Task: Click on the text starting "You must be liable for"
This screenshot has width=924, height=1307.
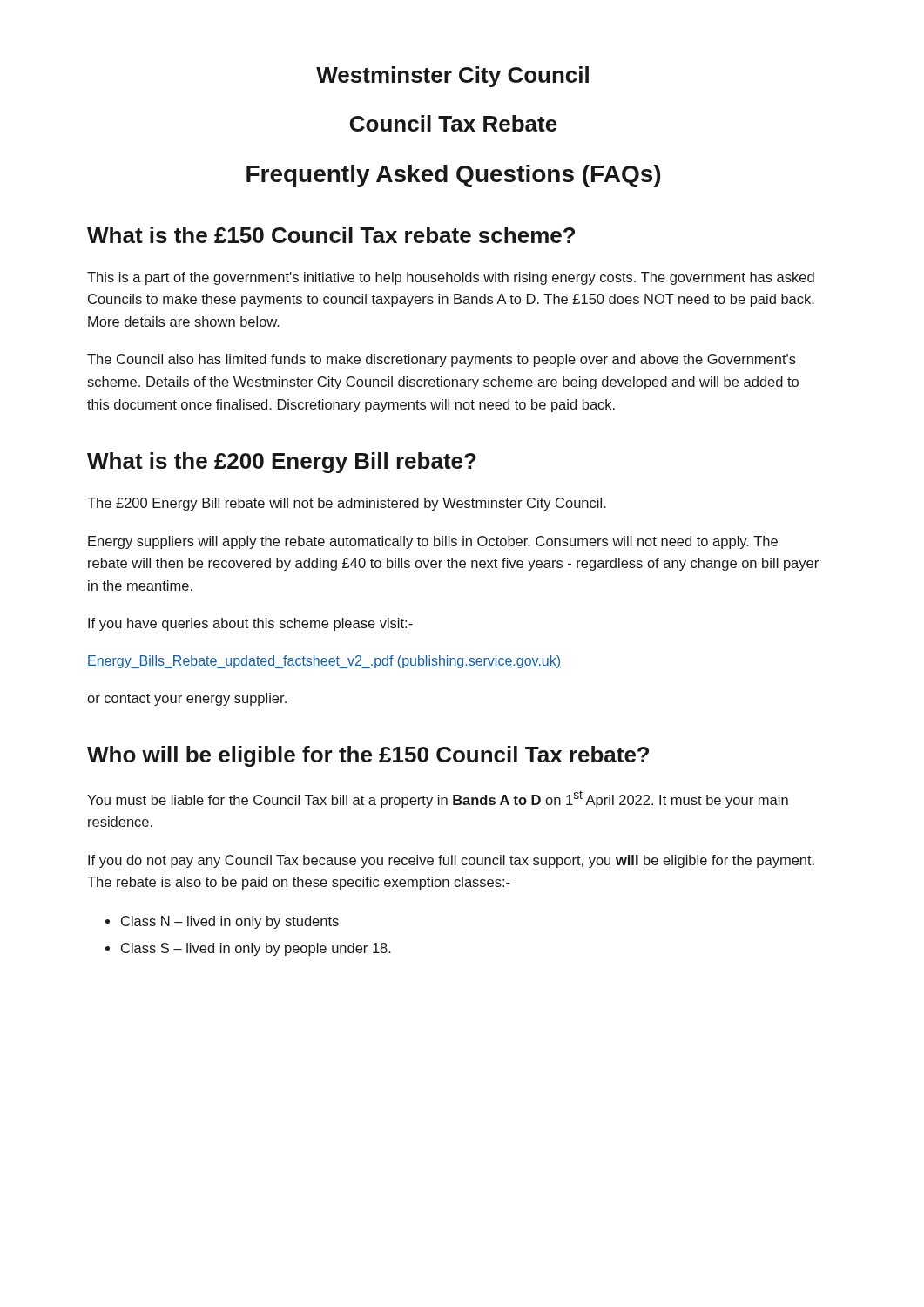Action: click(438, 809)
